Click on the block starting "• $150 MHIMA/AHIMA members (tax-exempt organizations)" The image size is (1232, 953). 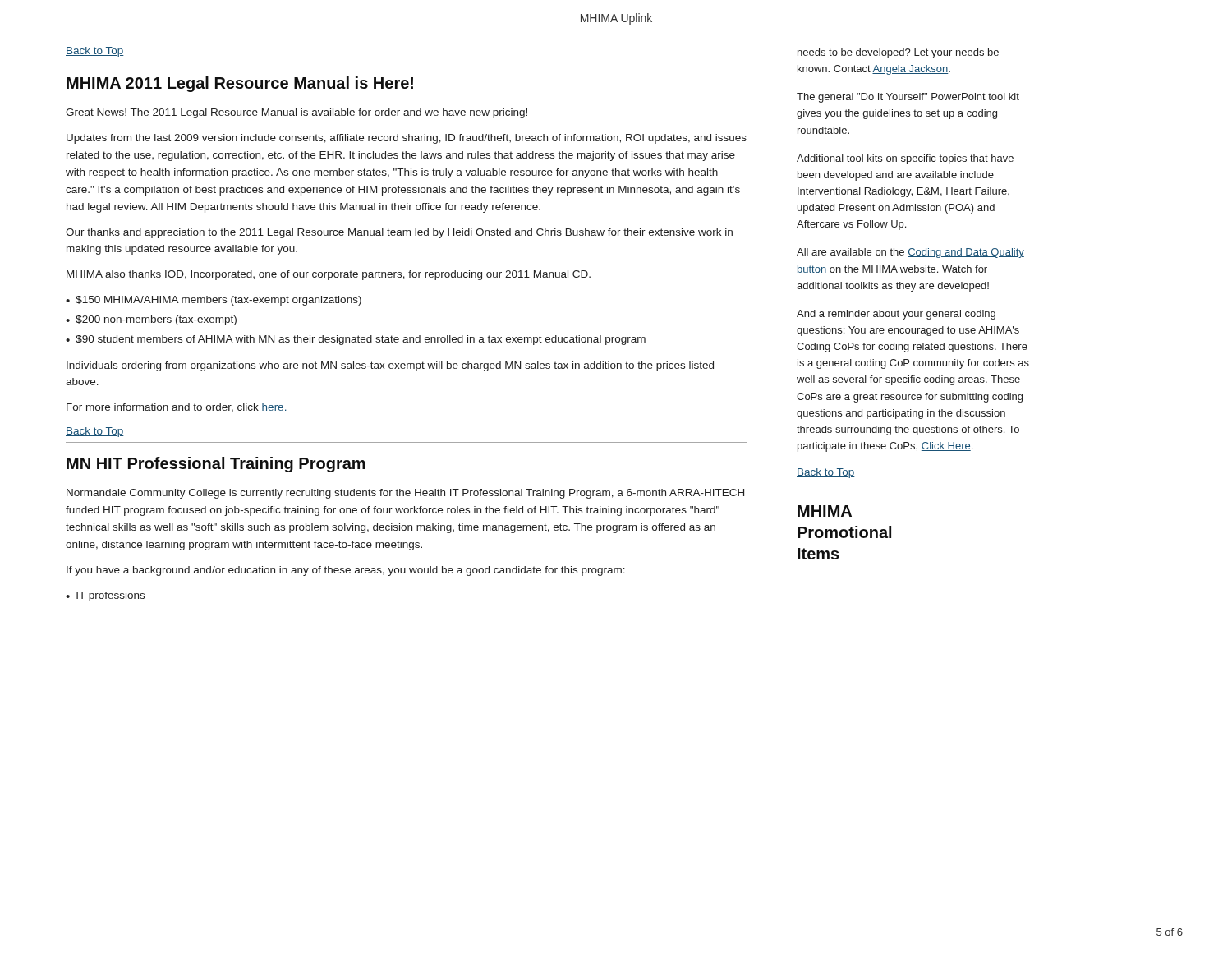tap(214, 301)
